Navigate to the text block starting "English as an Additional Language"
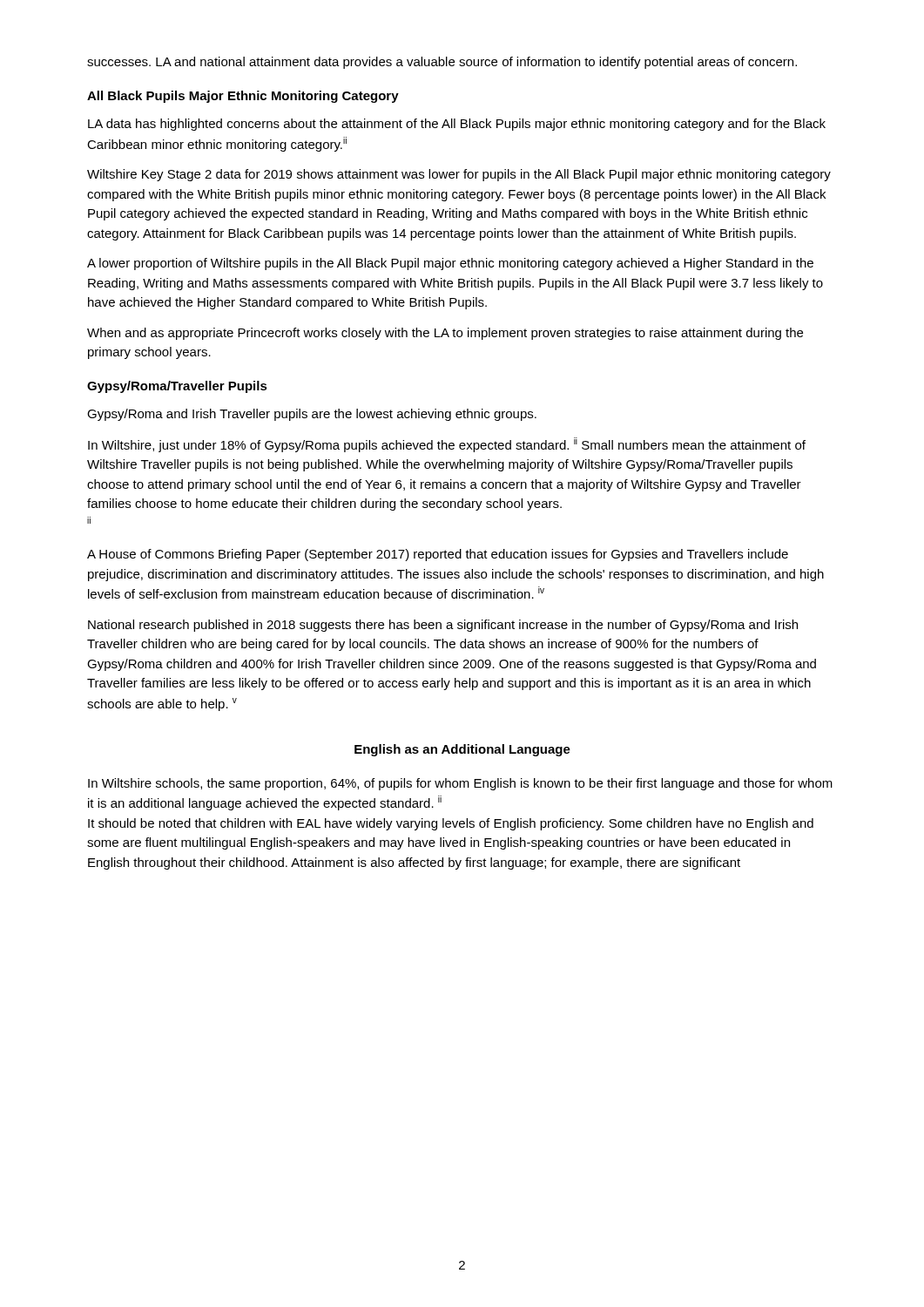 [462, 749]
